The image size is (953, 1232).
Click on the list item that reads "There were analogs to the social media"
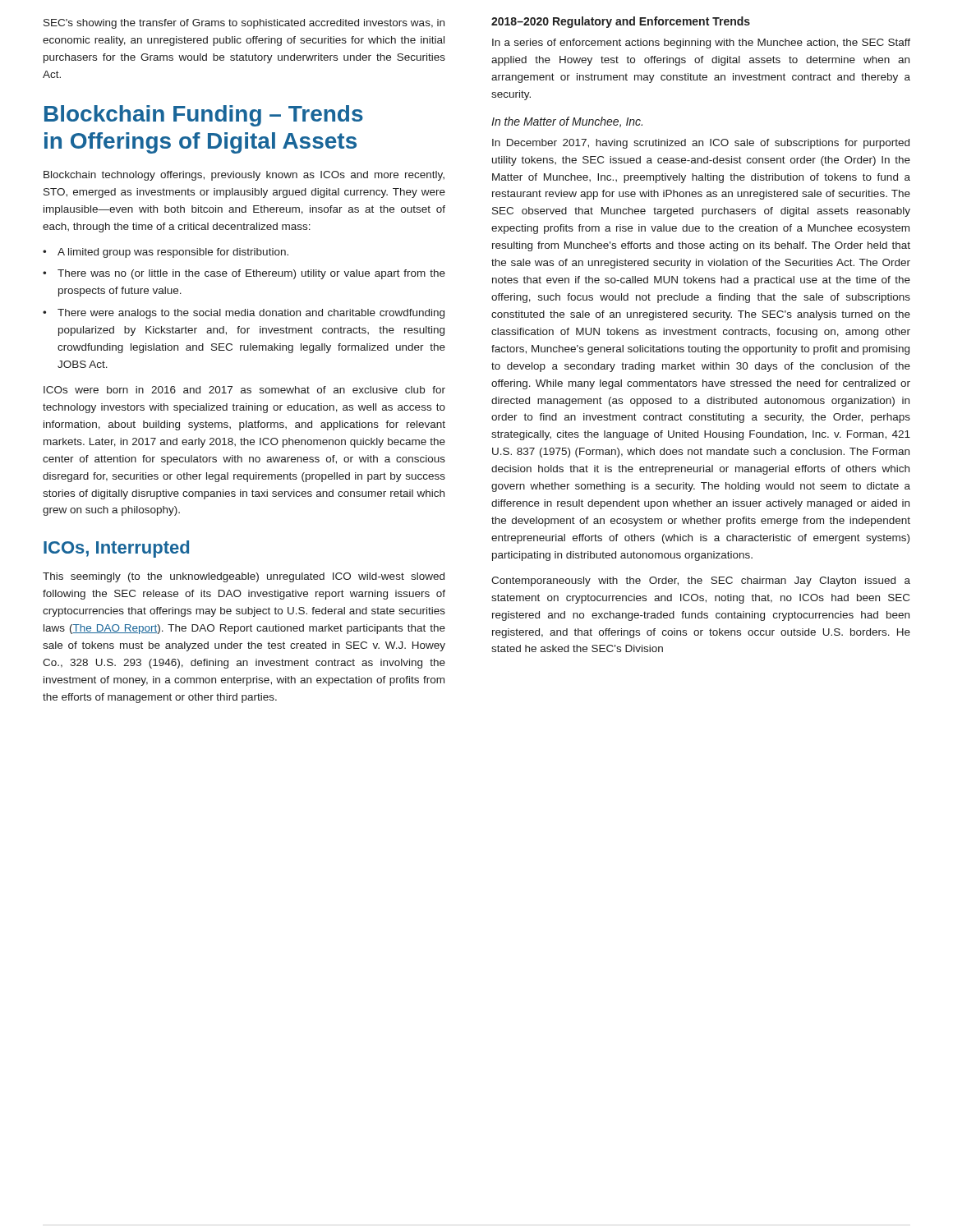pyautogui.click(x=251, y=339)
